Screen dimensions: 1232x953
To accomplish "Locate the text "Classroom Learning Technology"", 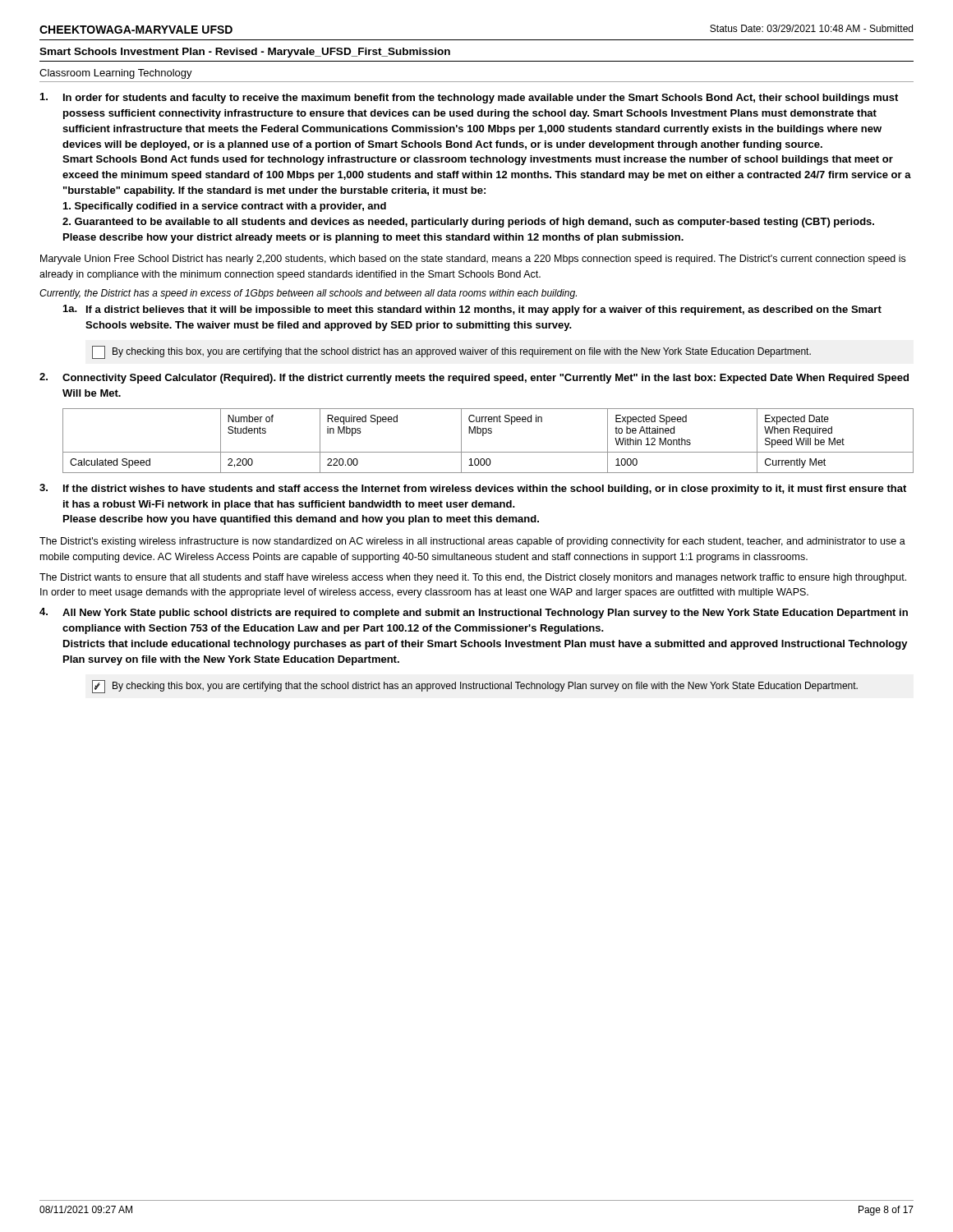I will tap(116, 73).
